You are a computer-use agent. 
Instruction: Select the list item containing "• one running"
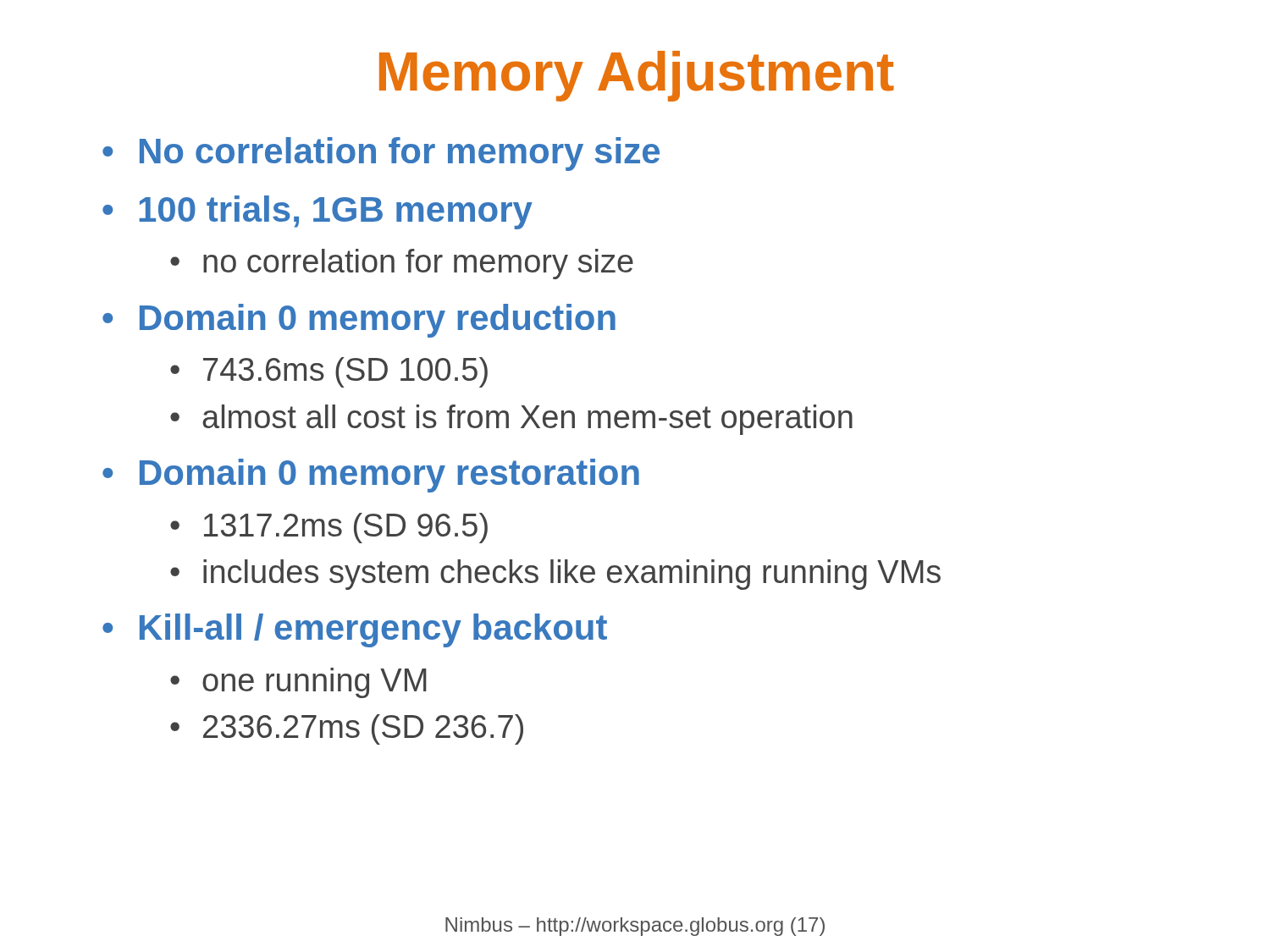299,681
